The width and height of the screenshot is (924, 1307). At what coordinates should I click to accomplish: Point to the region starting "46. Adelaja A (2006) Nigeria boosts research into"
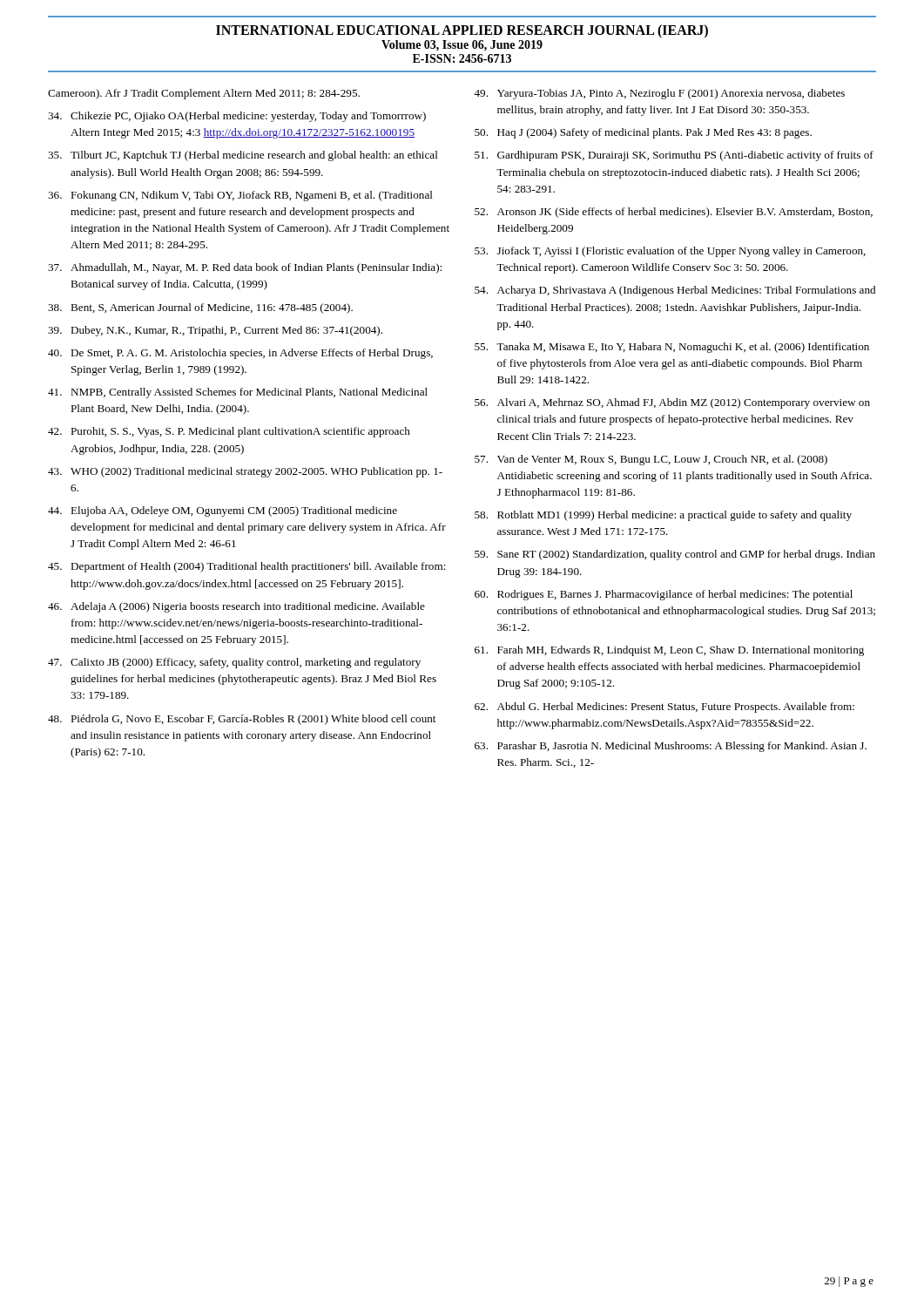point(249,622)
